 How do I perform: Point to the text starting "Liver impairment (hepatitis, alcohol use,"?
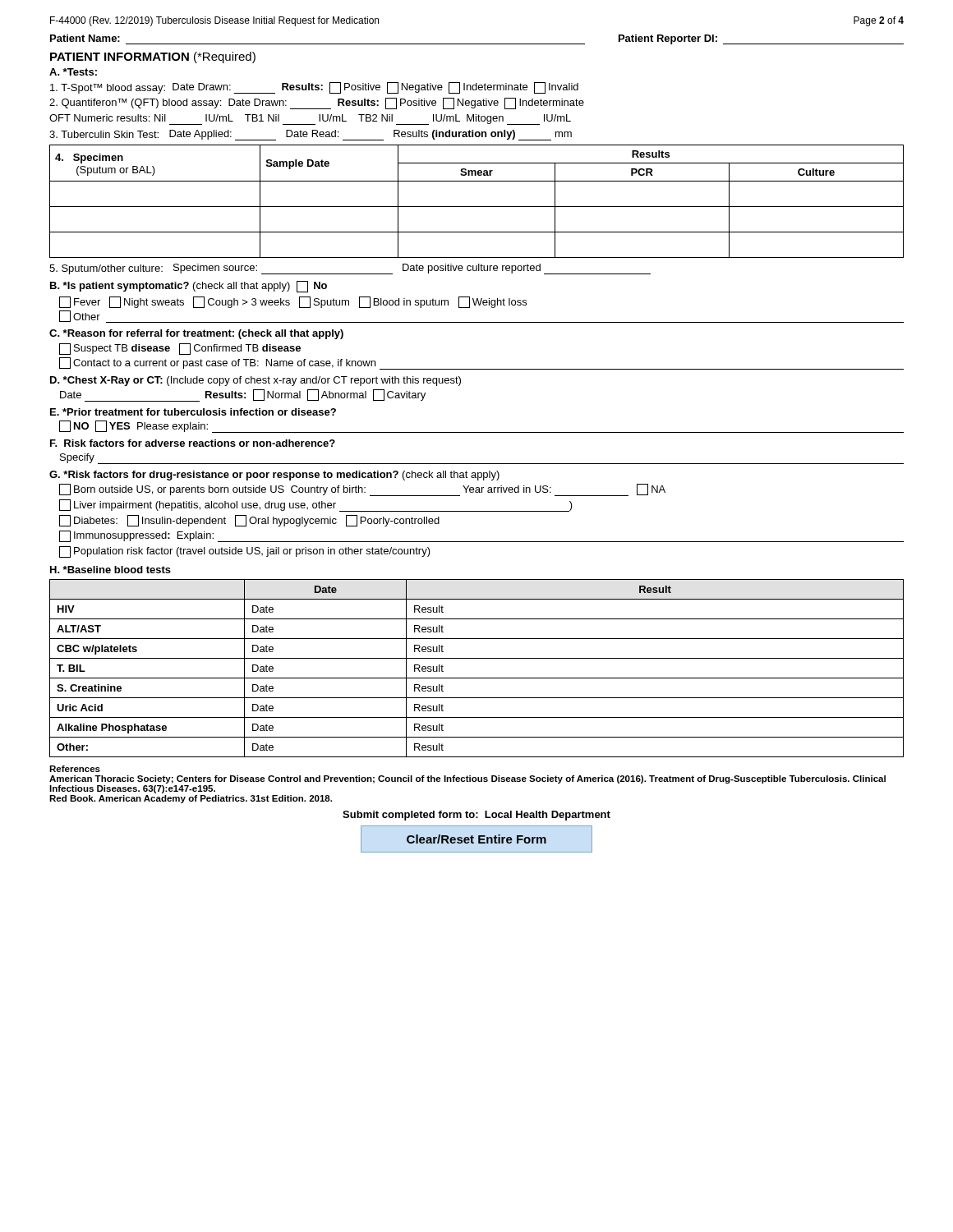pos(316,505)
